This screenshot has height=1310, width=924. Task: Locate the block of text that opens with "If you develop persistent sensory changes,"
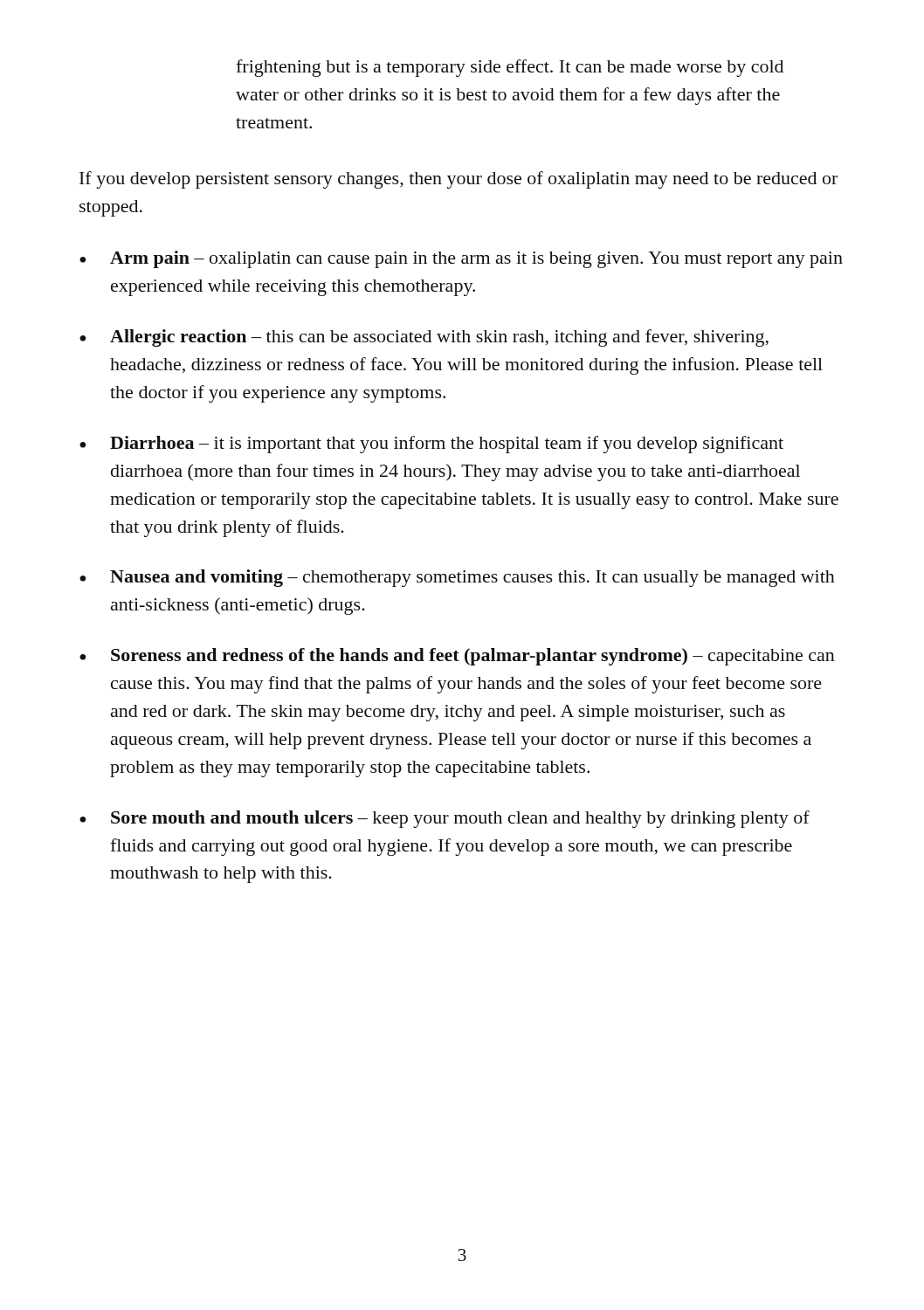[458, 191]
